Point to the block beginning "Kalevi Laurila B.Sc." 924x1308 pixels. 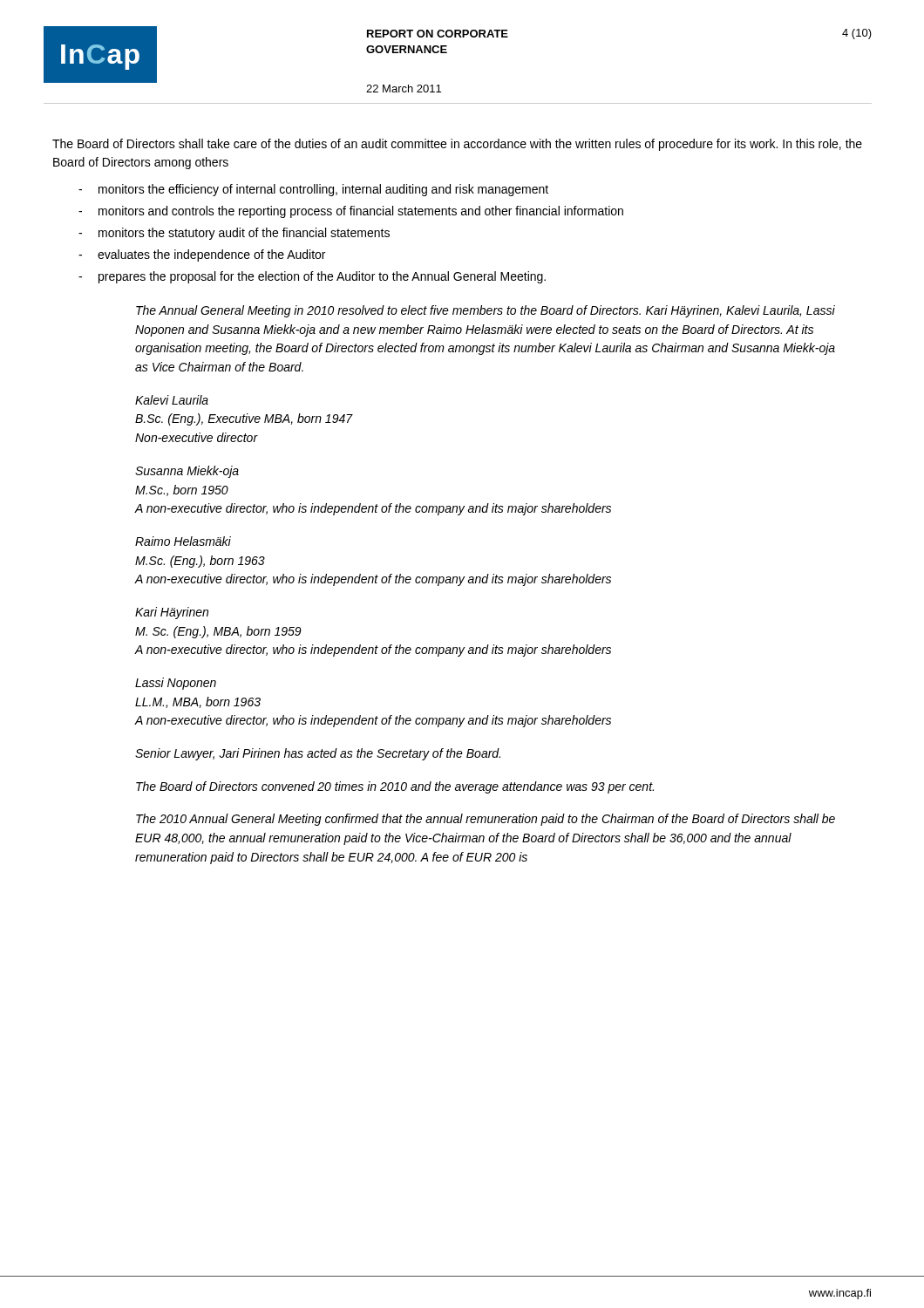point(244,419)
